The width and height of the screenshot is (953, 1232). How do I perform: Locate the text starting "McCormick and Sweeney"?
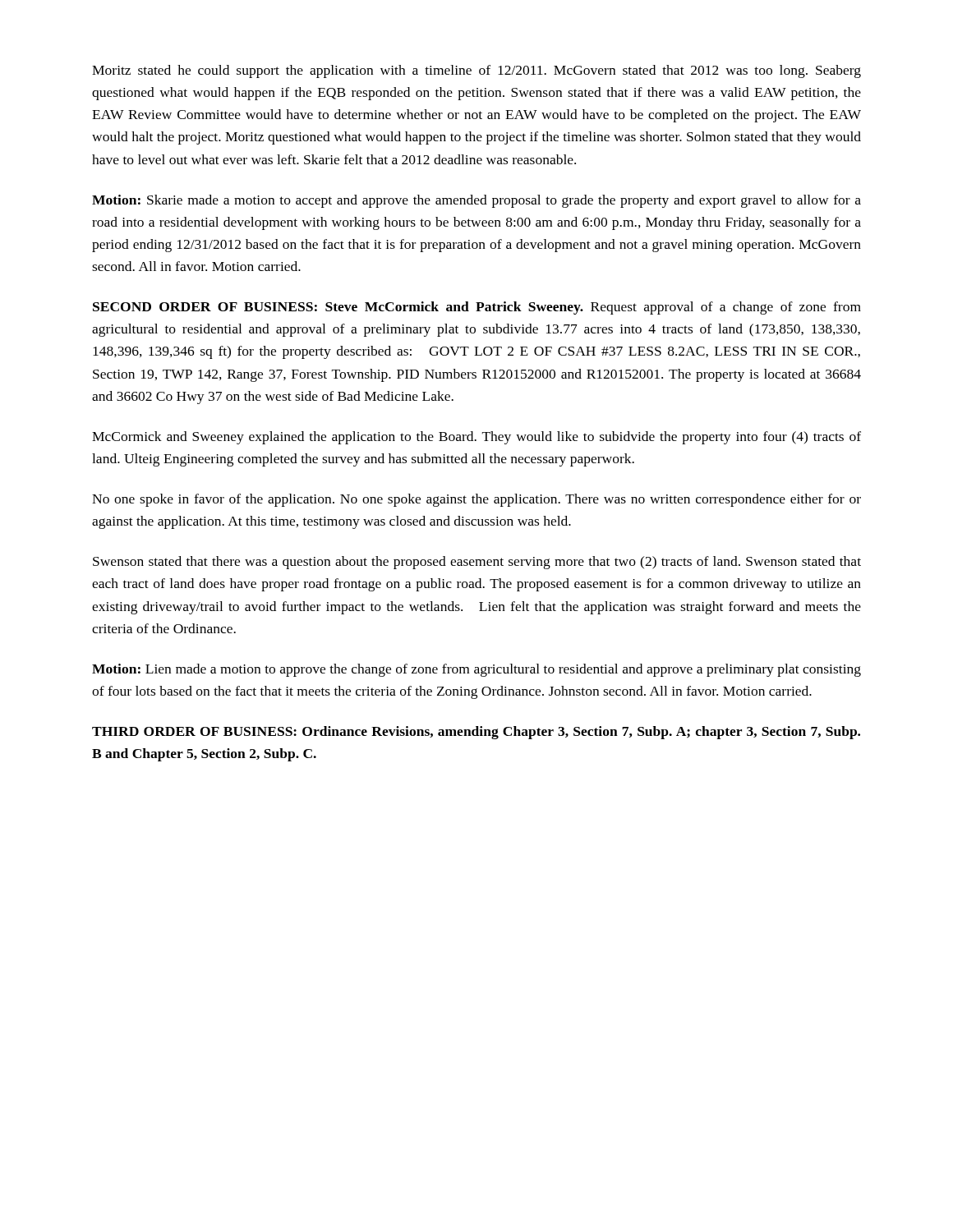(x=476, y=447)
